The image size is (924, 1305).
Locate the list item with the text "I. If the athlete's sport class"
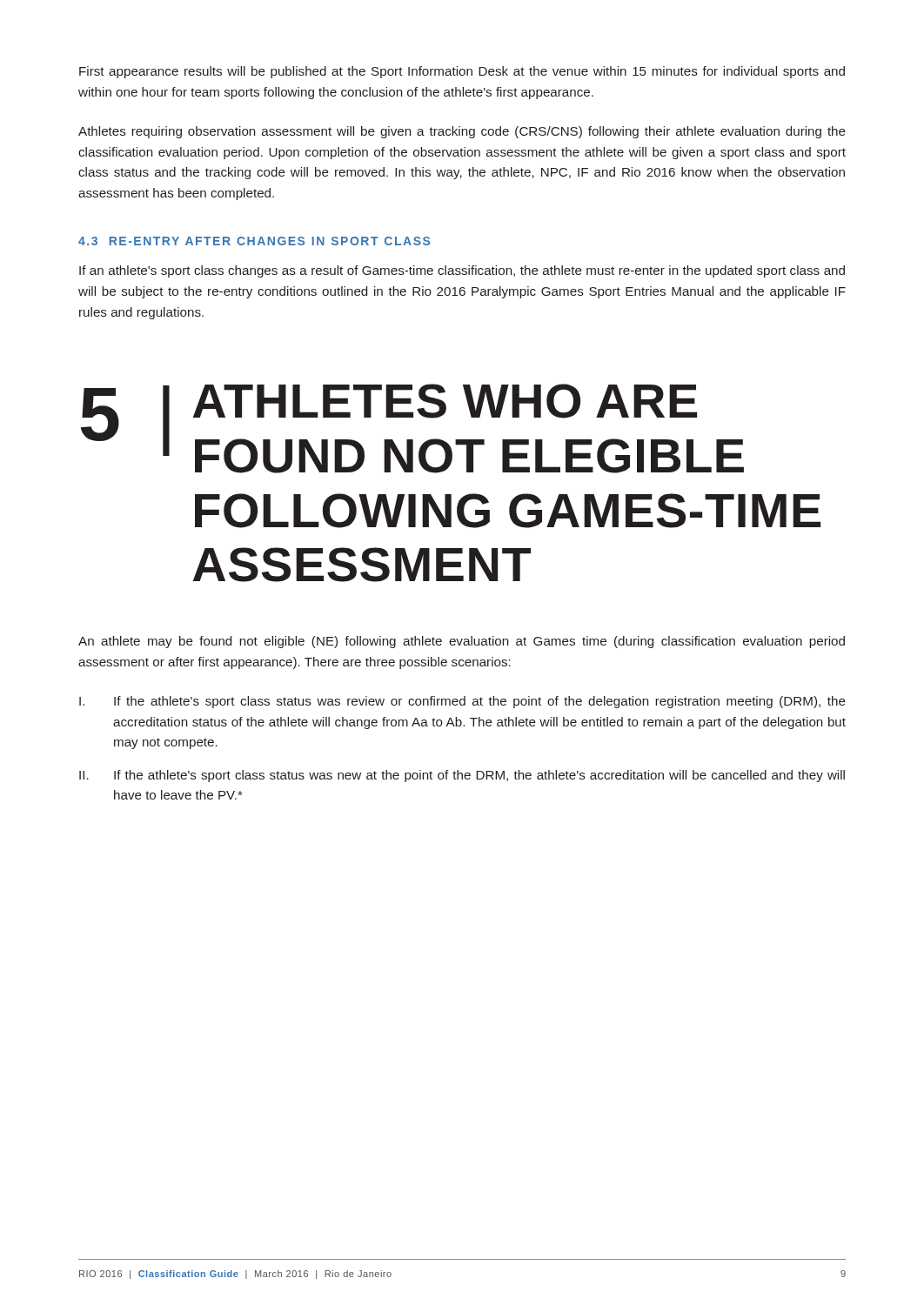click(462, 722)
